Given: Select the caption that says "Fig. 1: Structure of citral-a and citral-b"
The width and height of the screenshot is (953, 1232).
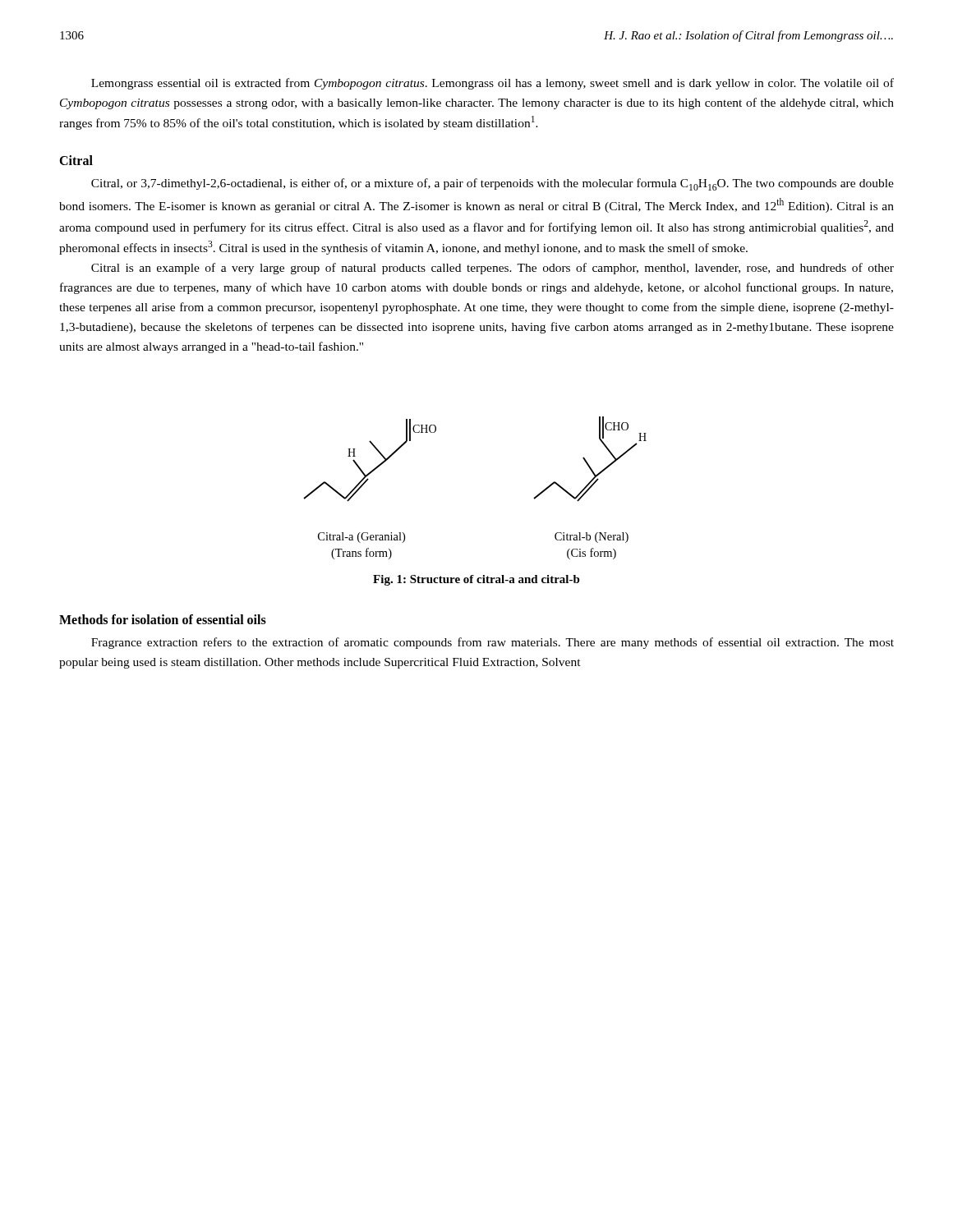Looking at the screenshot, I should [476, 579].
